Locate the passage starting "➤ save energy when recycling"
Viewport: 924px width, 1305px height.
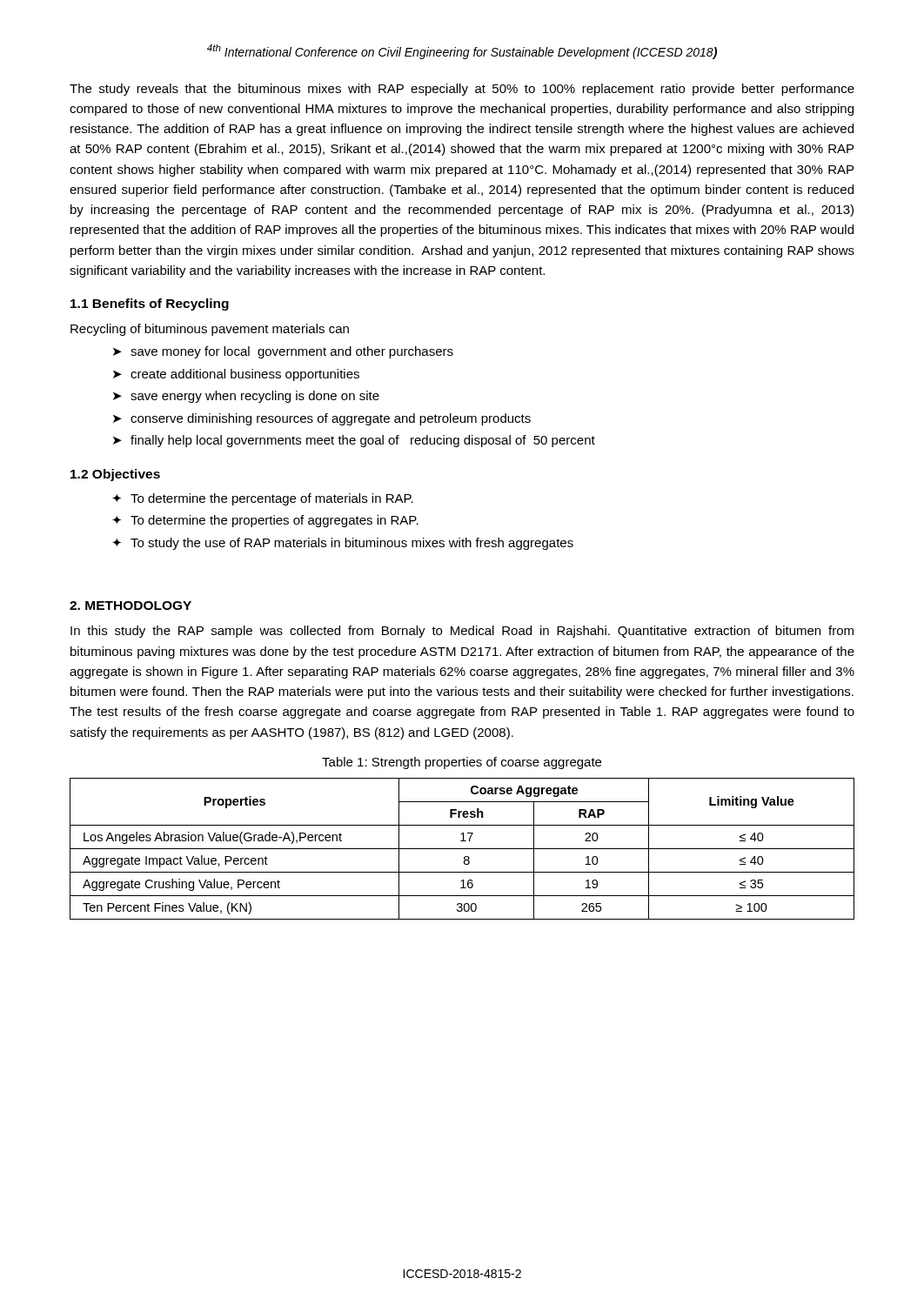[245, 396]
